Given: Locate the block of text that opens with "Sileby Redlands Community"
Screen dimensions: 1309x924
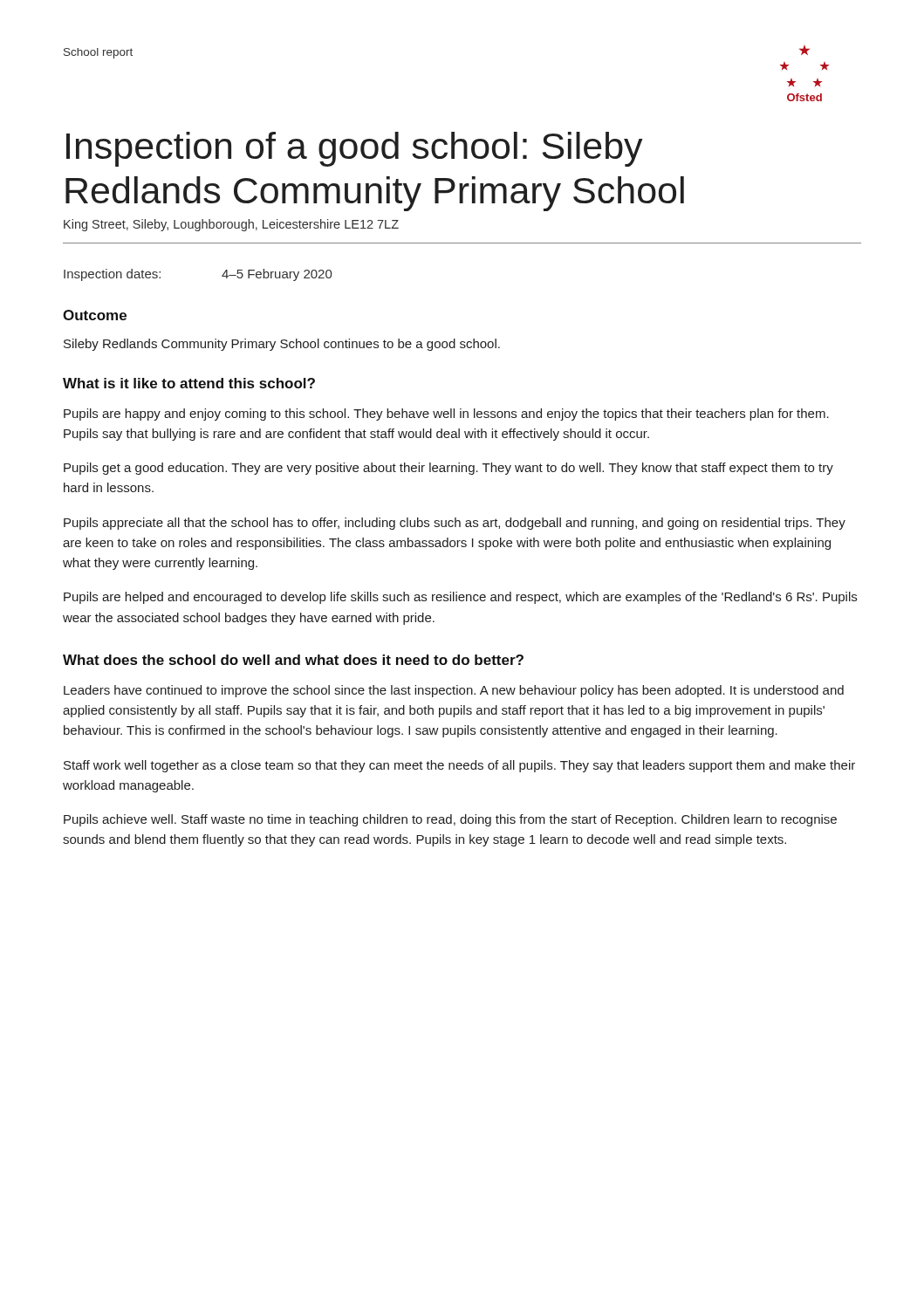Looking at the screenshot, I should click(282, 344).
